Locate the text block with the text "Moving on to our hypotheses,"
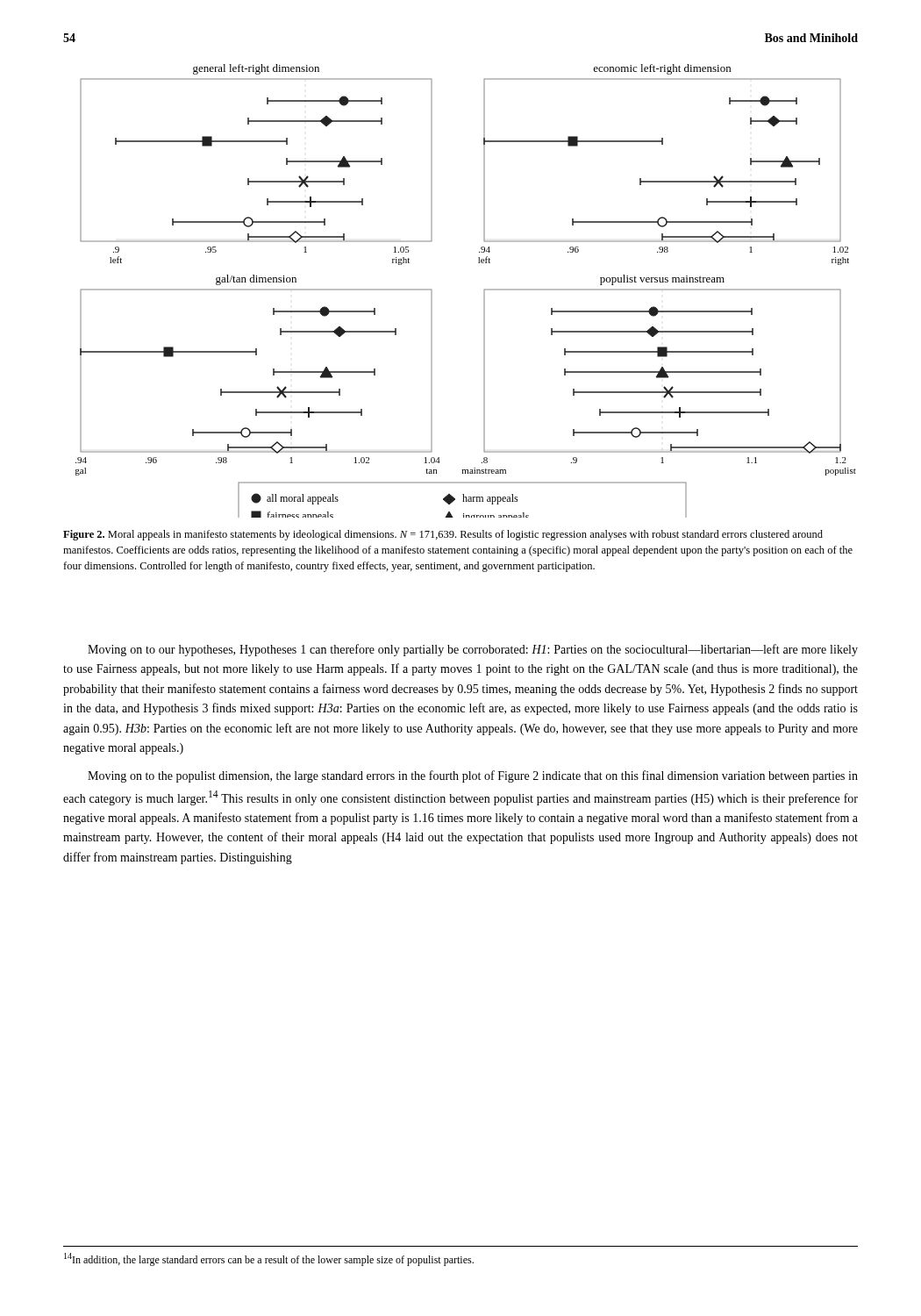Screen dimensions: 1316x921 coord(473,650)
